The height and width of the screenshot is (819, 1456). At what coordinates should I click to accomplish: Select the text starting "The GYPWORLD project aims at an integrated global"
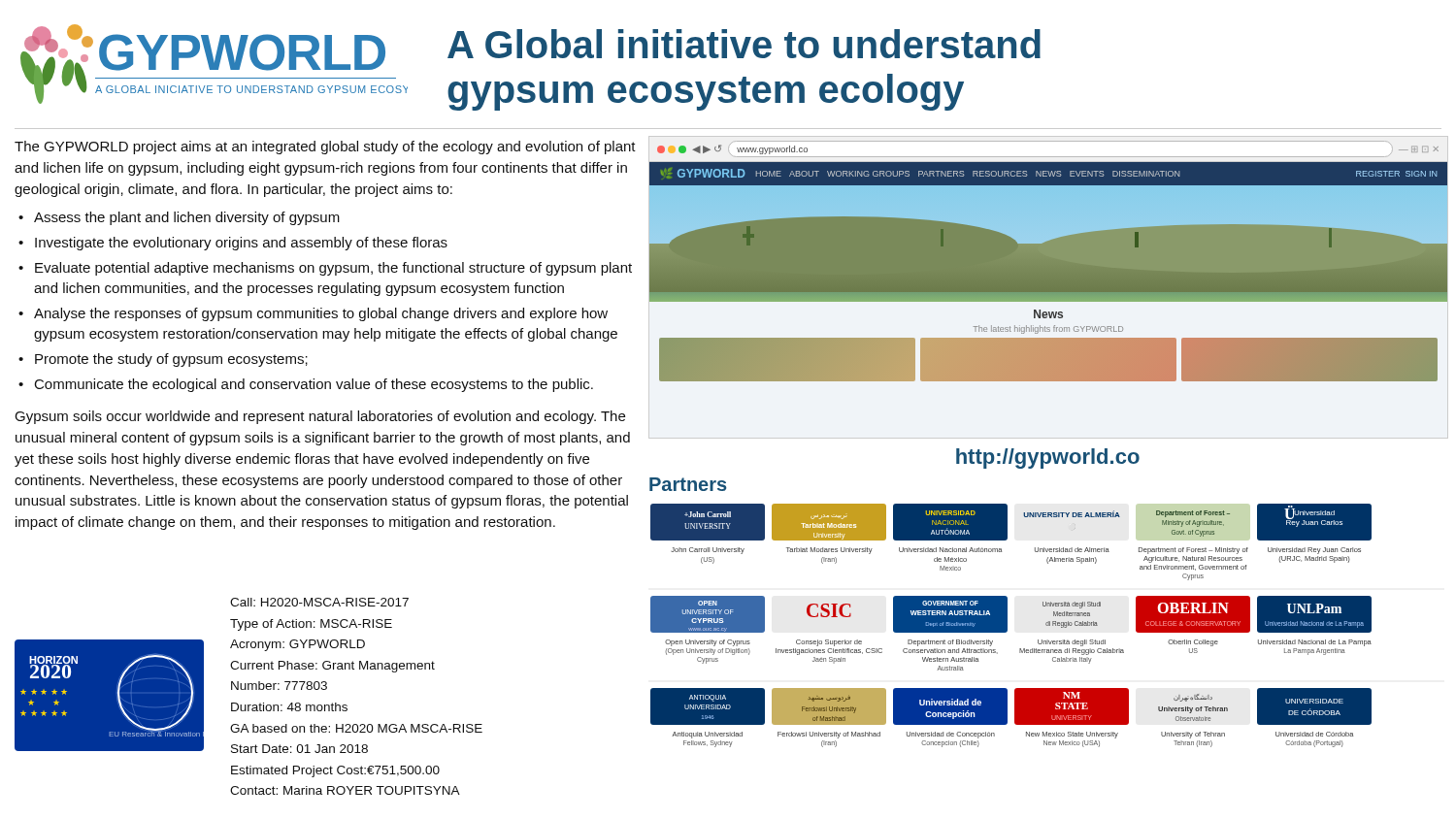(325, 167)
